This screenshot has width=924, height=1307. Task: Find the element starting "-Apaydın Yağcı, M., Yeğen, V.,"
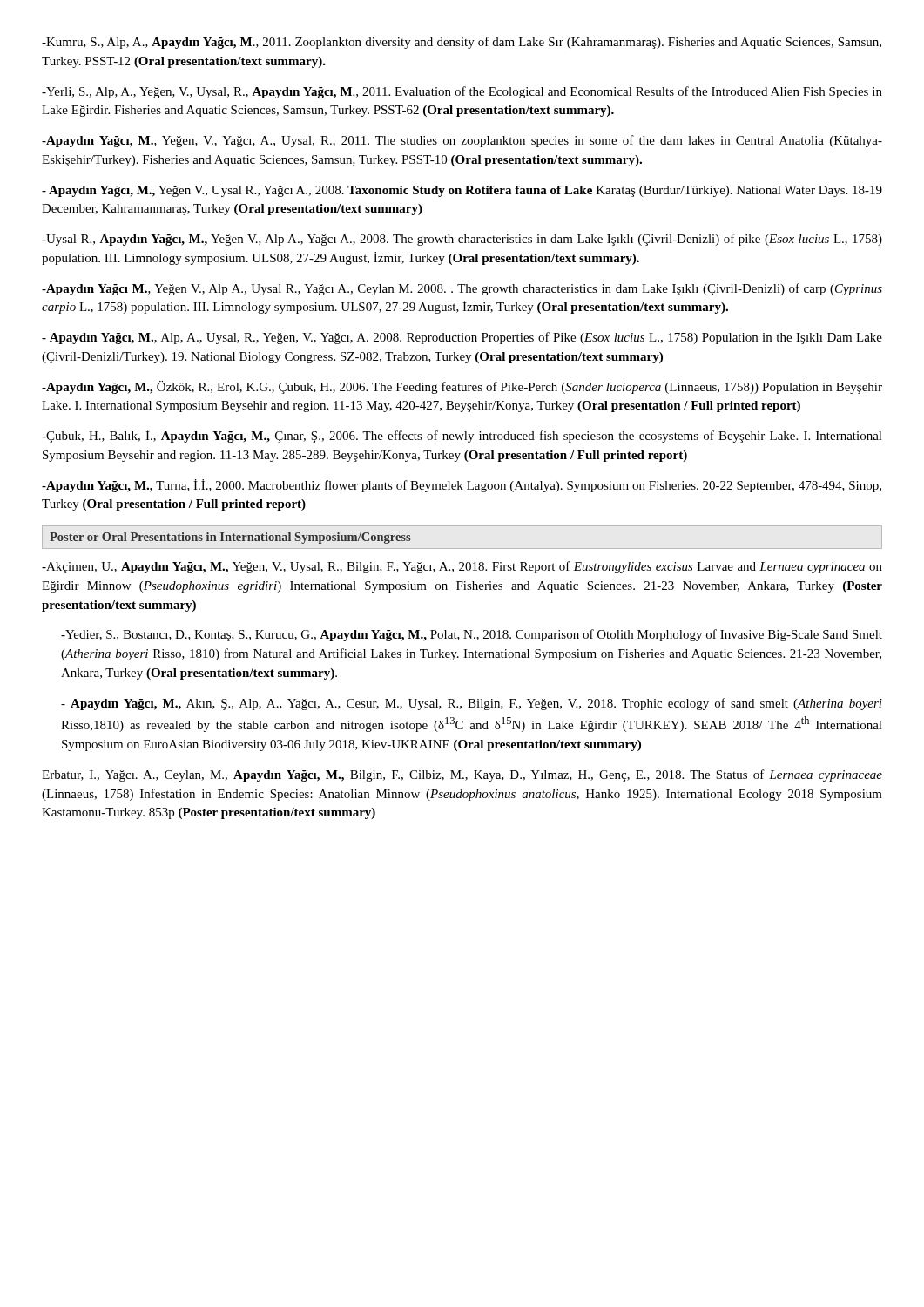point(462,150)
